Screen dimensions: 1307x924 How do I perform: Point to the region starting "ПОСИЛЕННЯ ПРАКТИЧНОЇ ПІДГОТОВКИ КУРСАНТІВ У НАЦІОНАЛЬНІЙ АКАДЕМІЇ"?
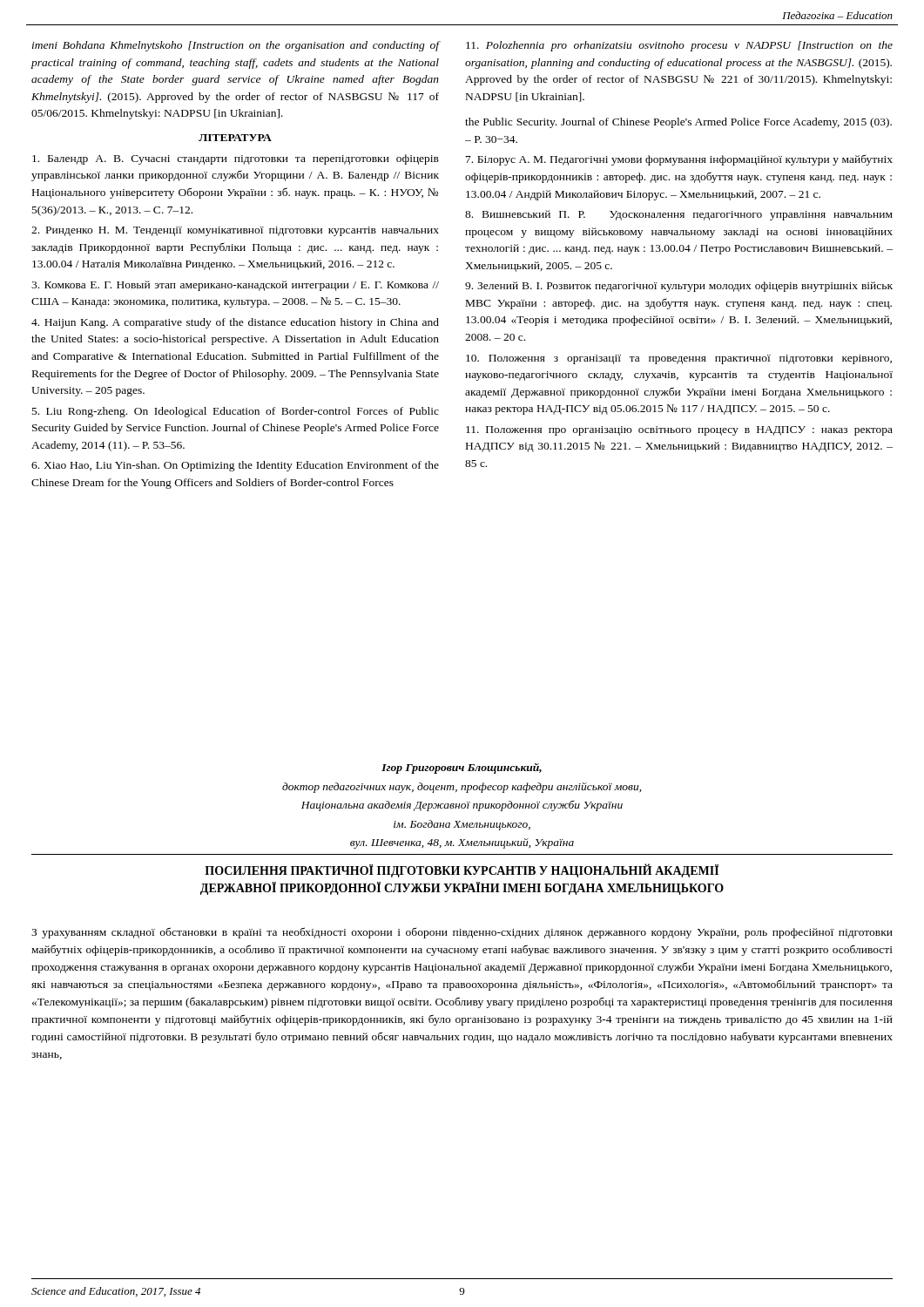coord(462,880)
